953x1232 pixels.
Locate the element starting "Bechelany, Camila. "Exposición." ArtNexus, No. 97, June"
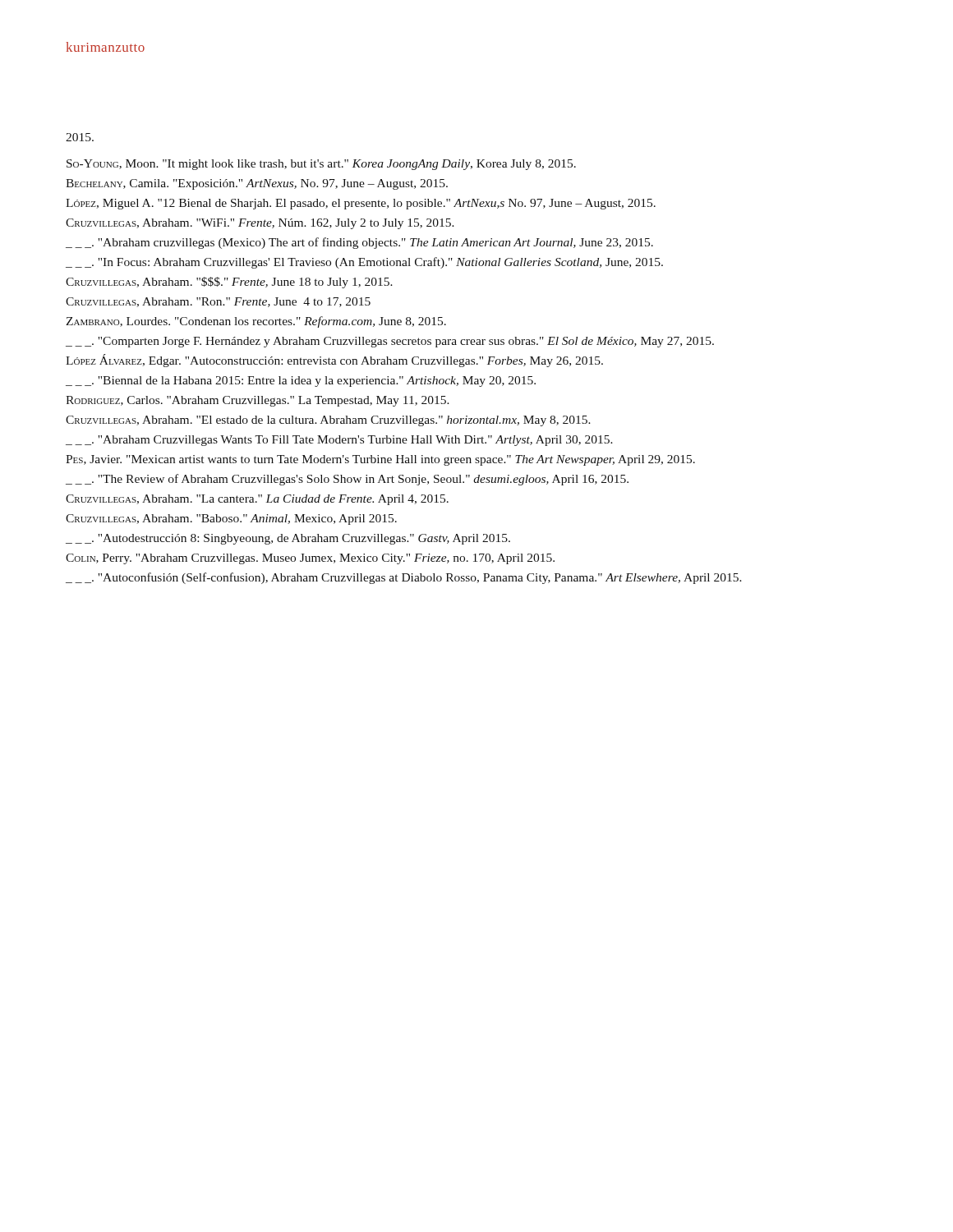coord(257,183)
